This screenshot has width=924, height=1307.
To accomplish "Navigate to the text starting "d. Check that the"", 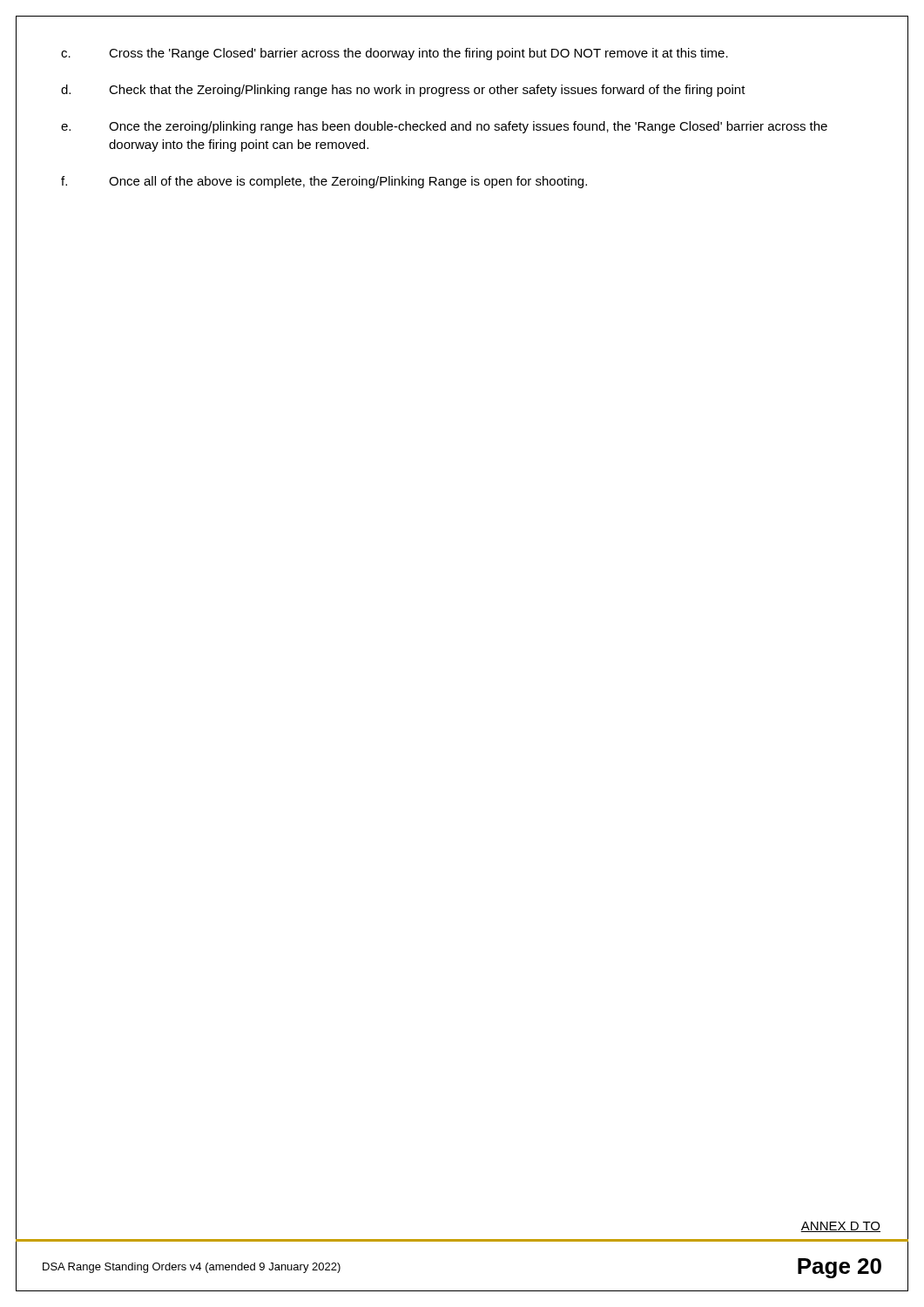I will pos(462,89).
